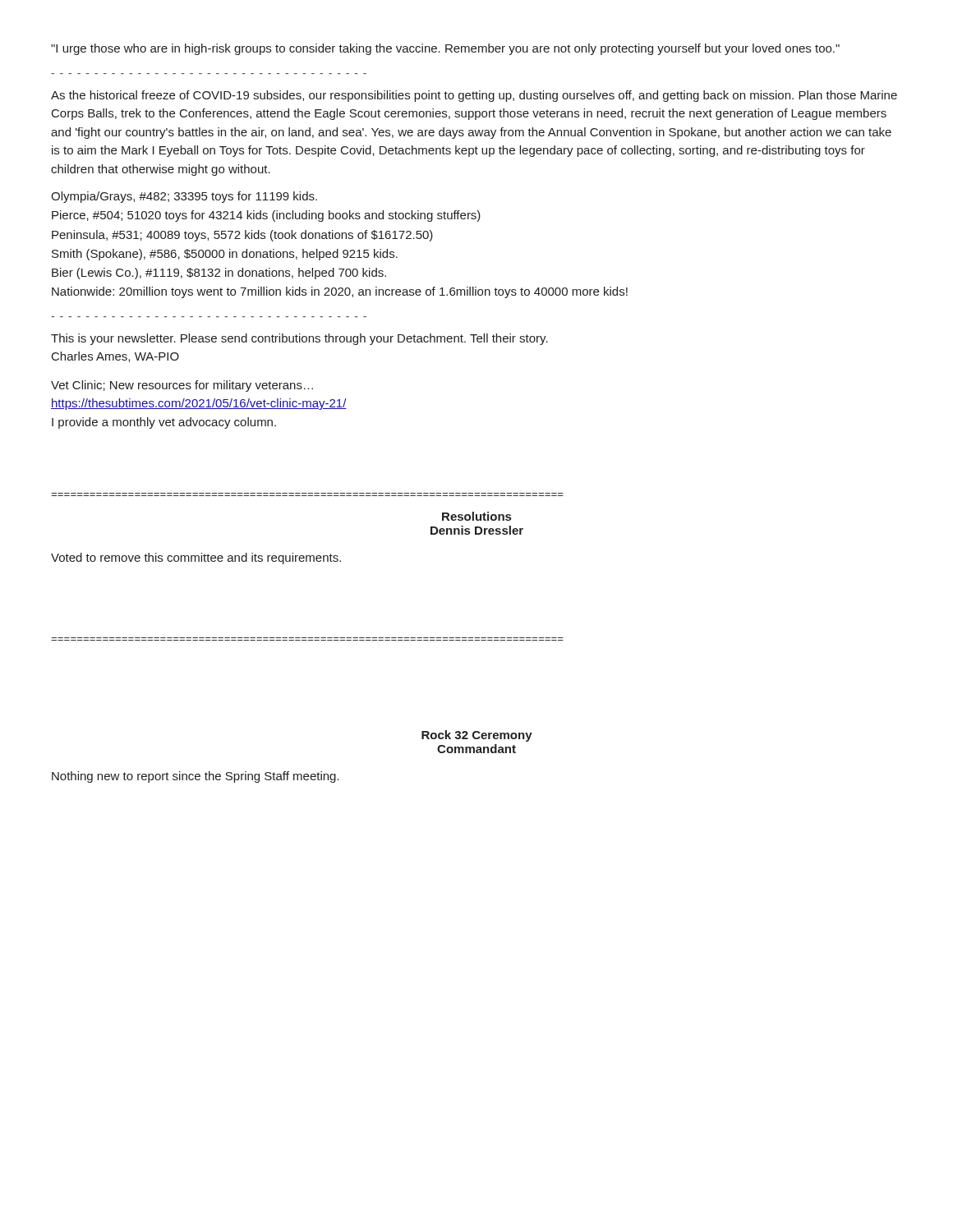Find the list item containing "Bier (Lewis Co.), #1119, $8132 in donations, helped"
The height and width of the screenshot is (1232, 953).
219,272
